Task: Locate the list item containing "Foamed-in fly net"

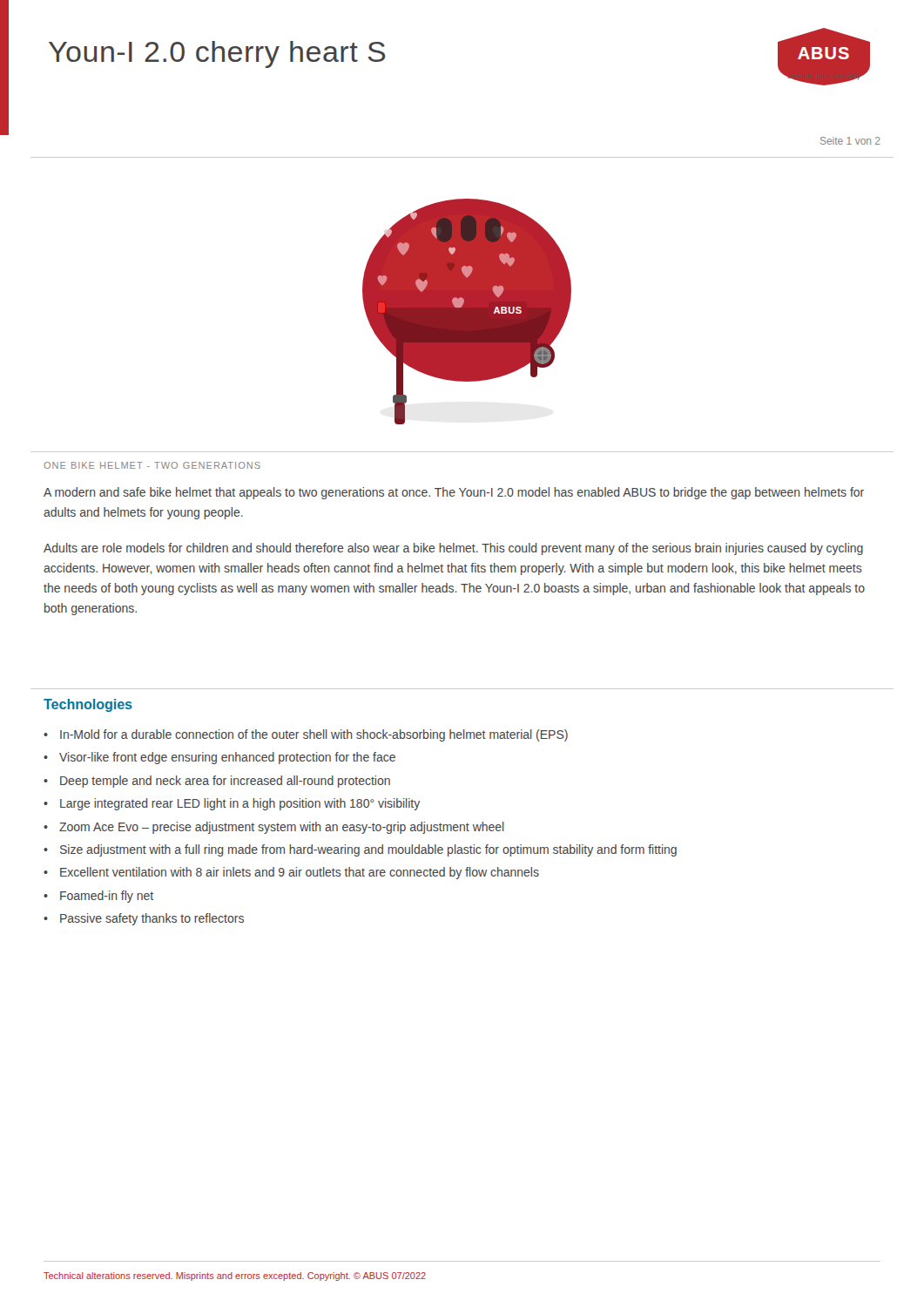Action: point(106,895)
